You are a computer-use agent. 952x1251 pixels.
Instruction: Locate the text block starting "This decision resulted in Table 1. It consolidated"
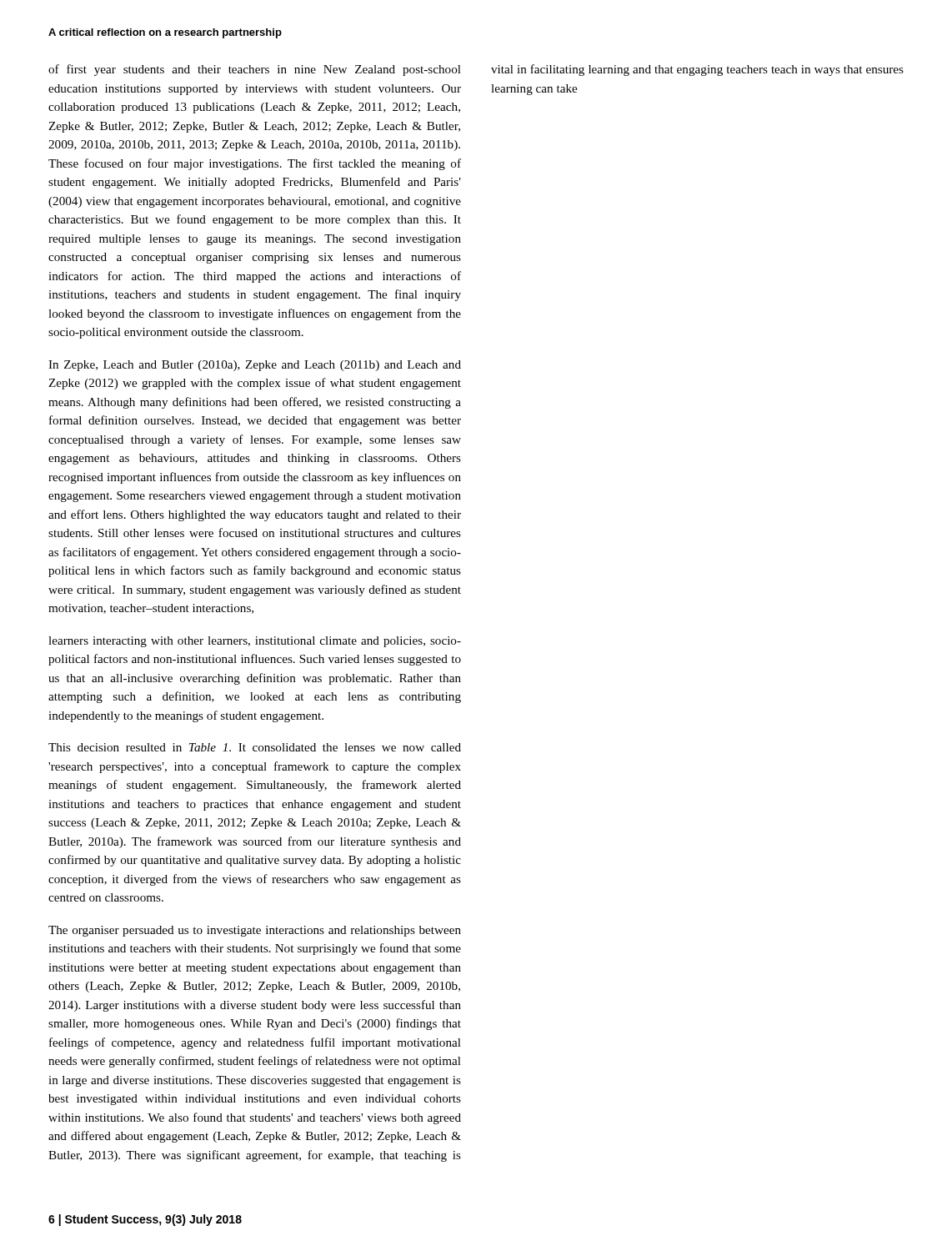[x=255, y=822]
